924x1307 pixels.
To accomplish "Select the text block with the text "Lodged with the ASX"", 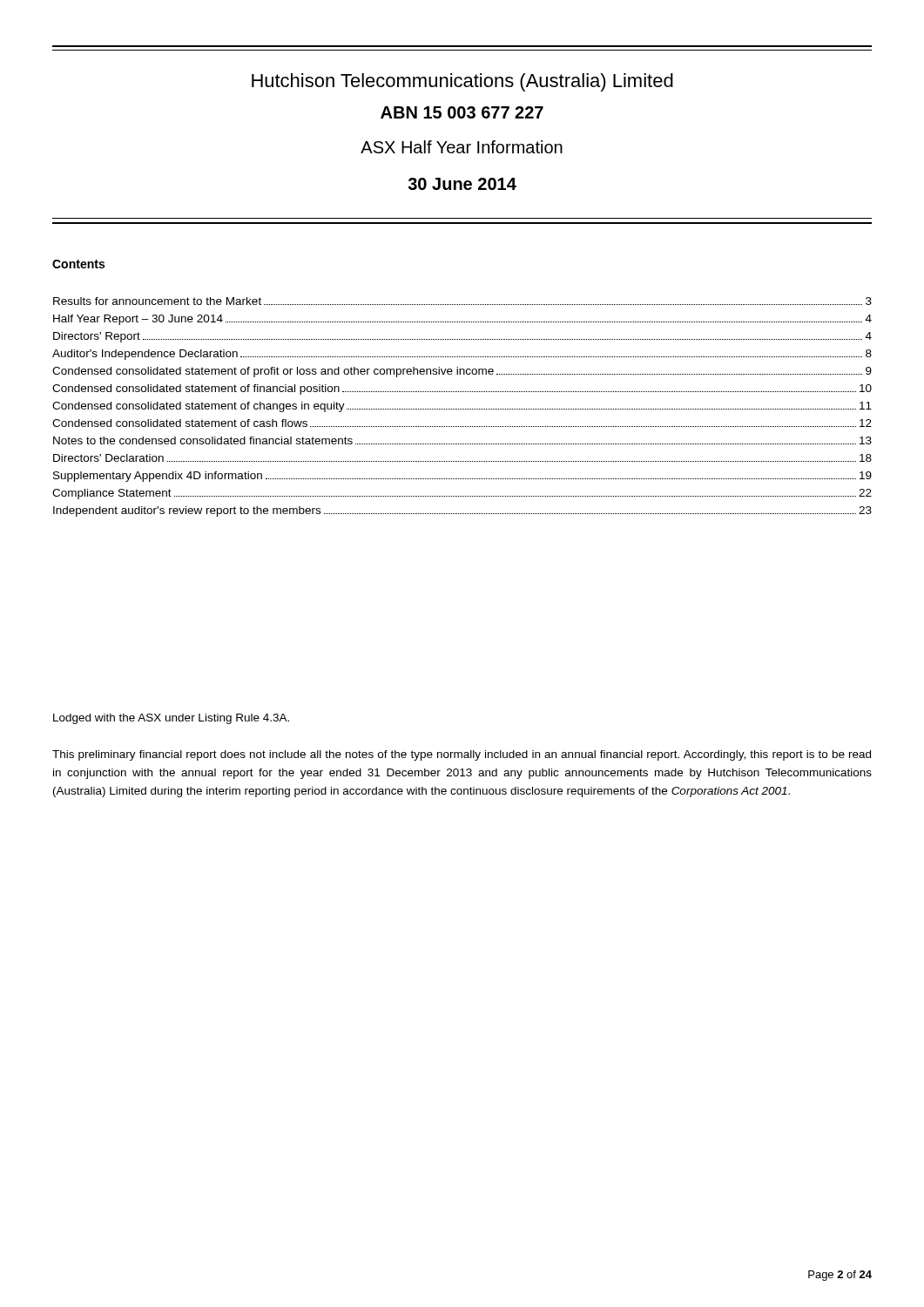I will pyautogui.click(x=171, y=718).
